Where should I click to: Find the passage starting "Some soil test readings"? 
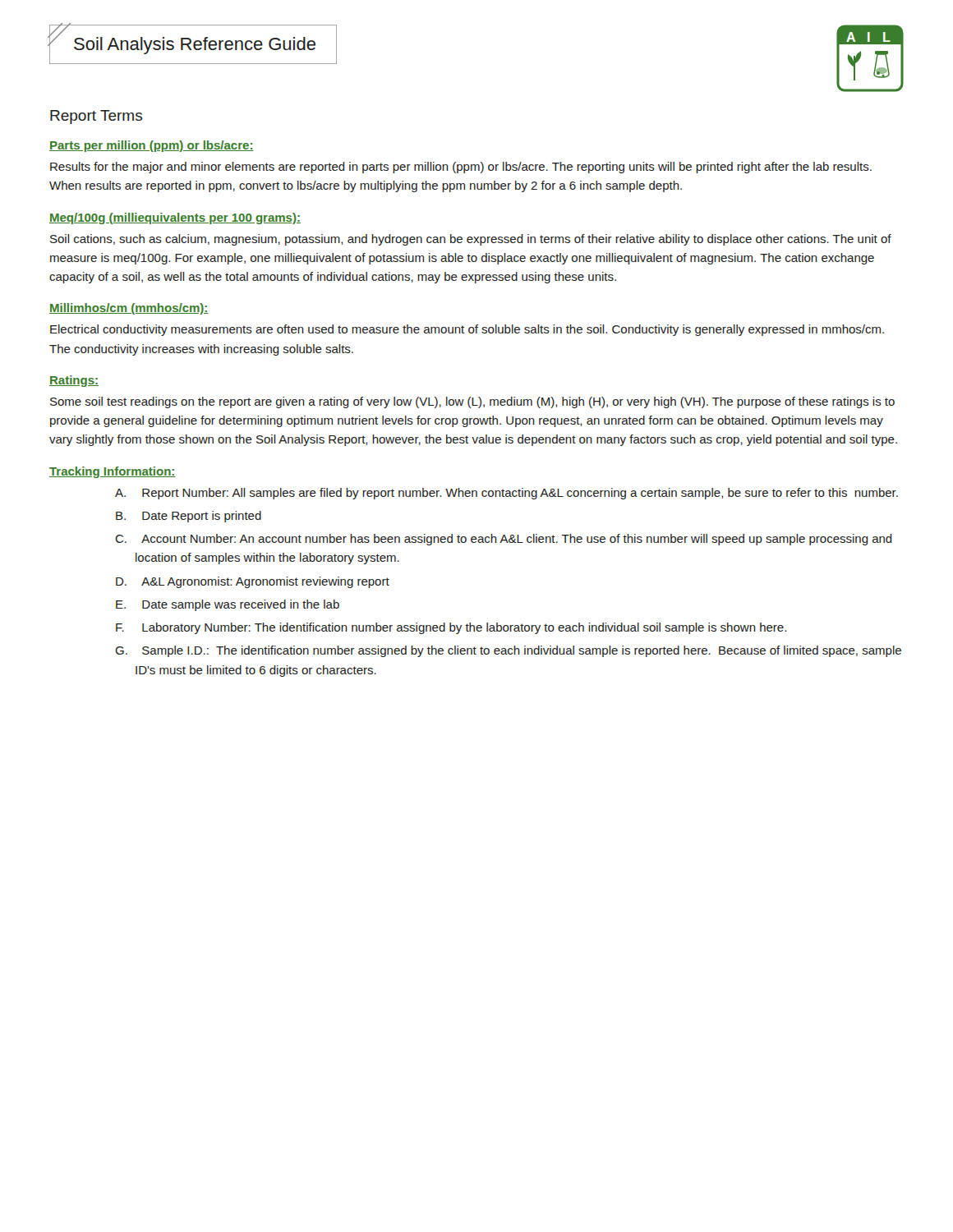476,420
